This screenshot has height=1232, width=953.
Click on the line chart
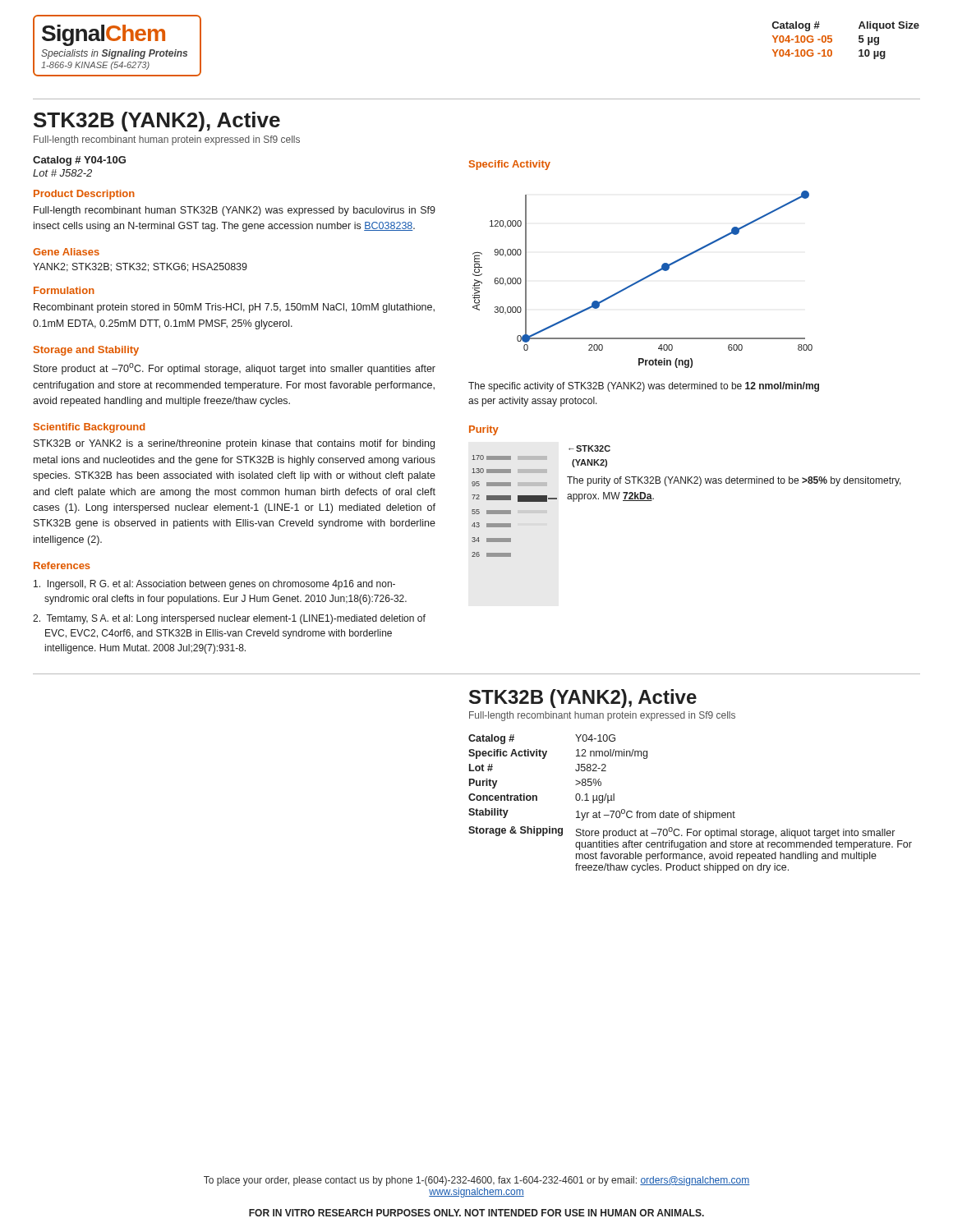tap(645, 277)
